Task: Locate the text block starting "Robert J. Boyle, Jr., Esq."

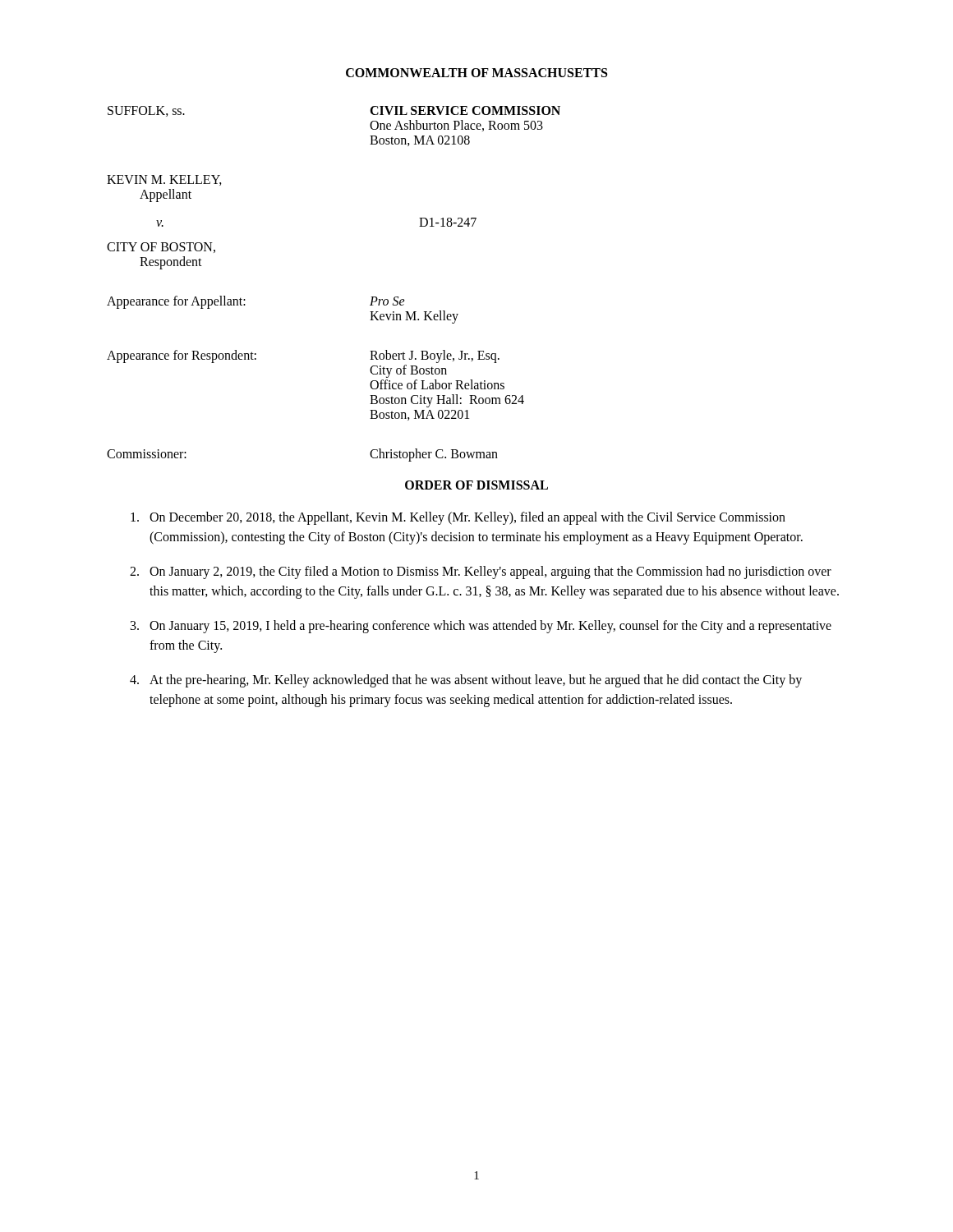Action: pos(447,385)
